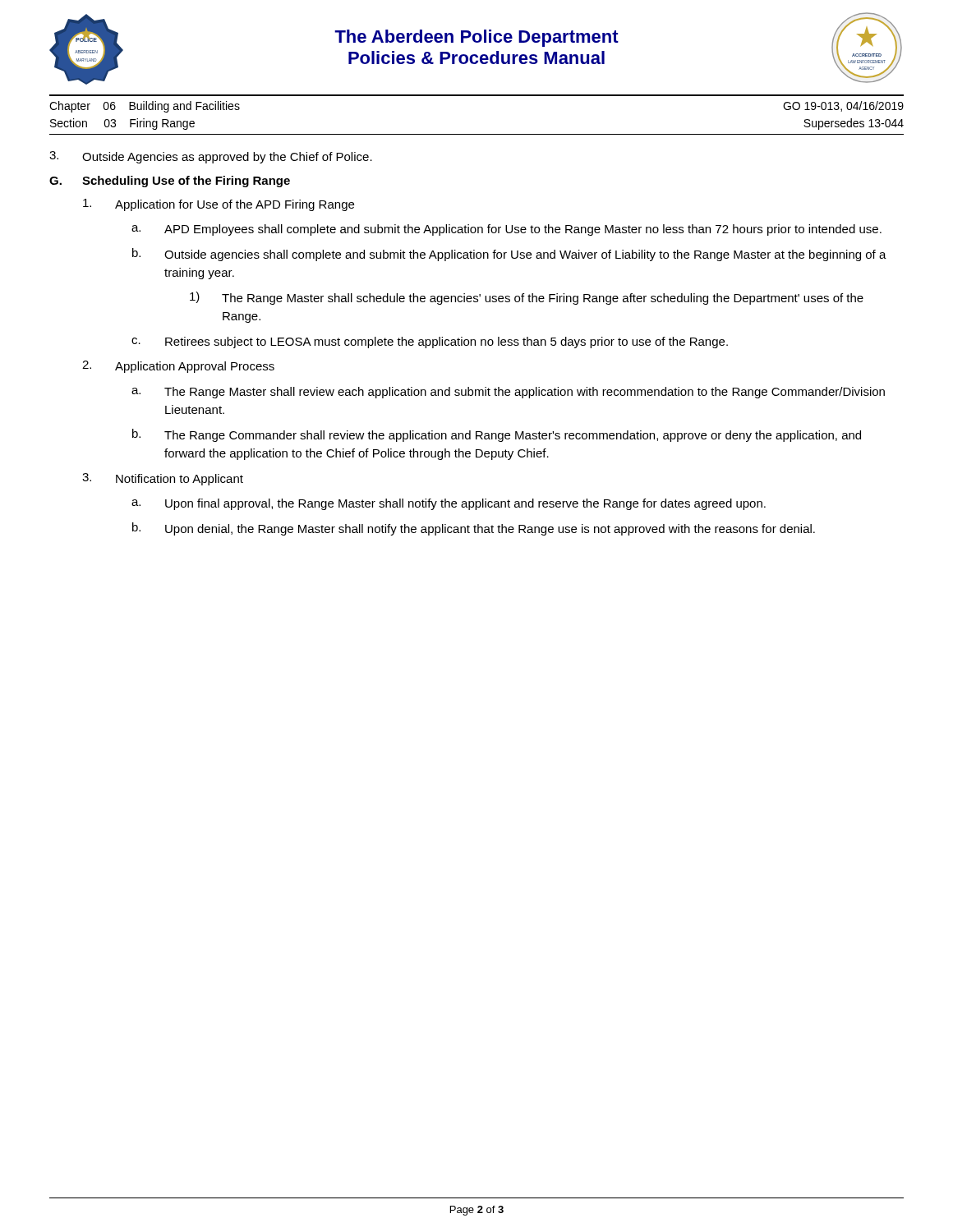Click the passage that begins "b. Outside agencies shall complete and"
The width and height of the screenshot is (953, 1232).
(x=518, y=264)
